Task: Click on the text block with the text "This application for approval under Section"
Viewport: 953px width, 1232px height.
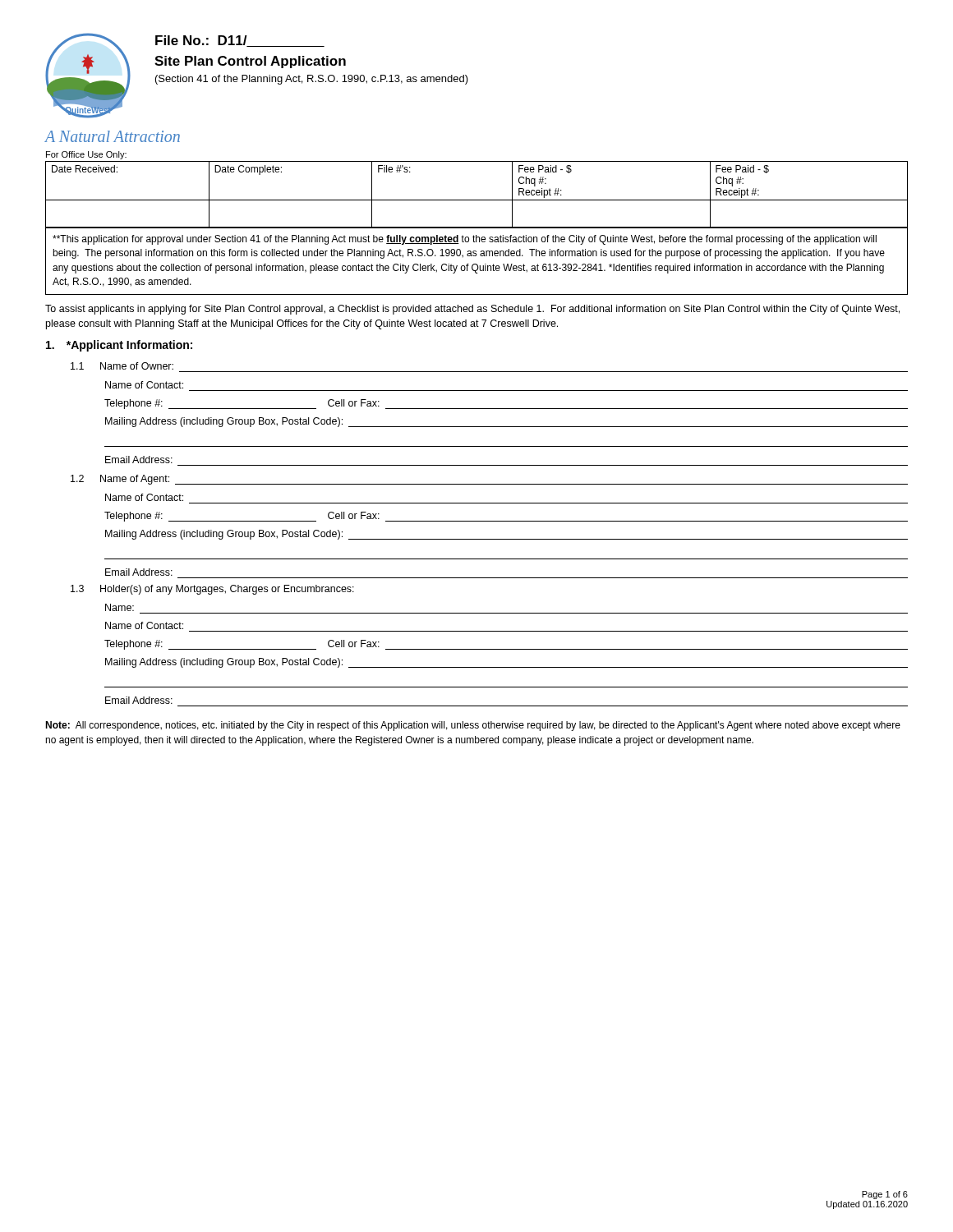Action: click(469, 260)
